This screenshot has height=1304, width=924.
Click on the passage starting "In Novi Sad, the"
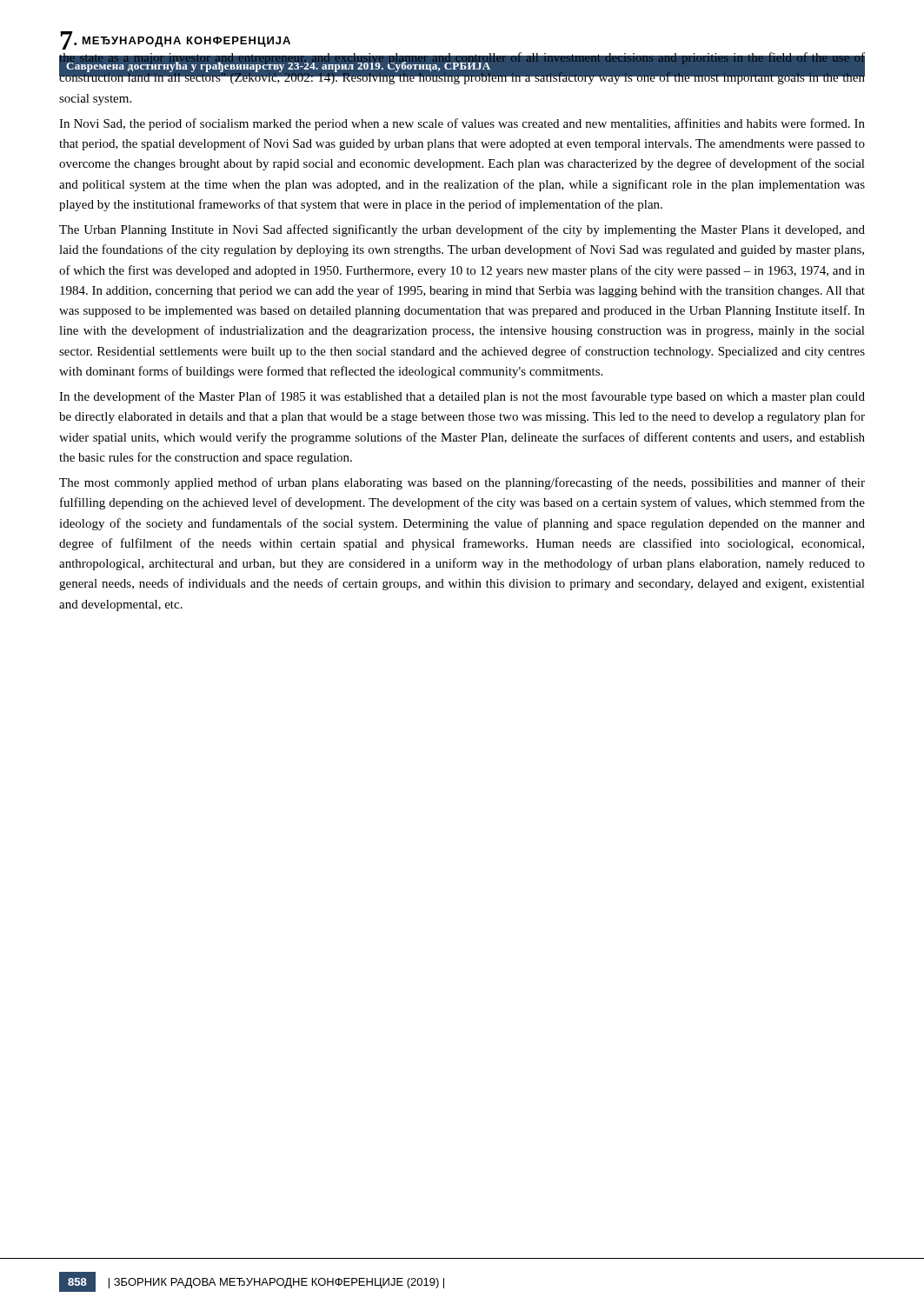(x=462, y=164)
